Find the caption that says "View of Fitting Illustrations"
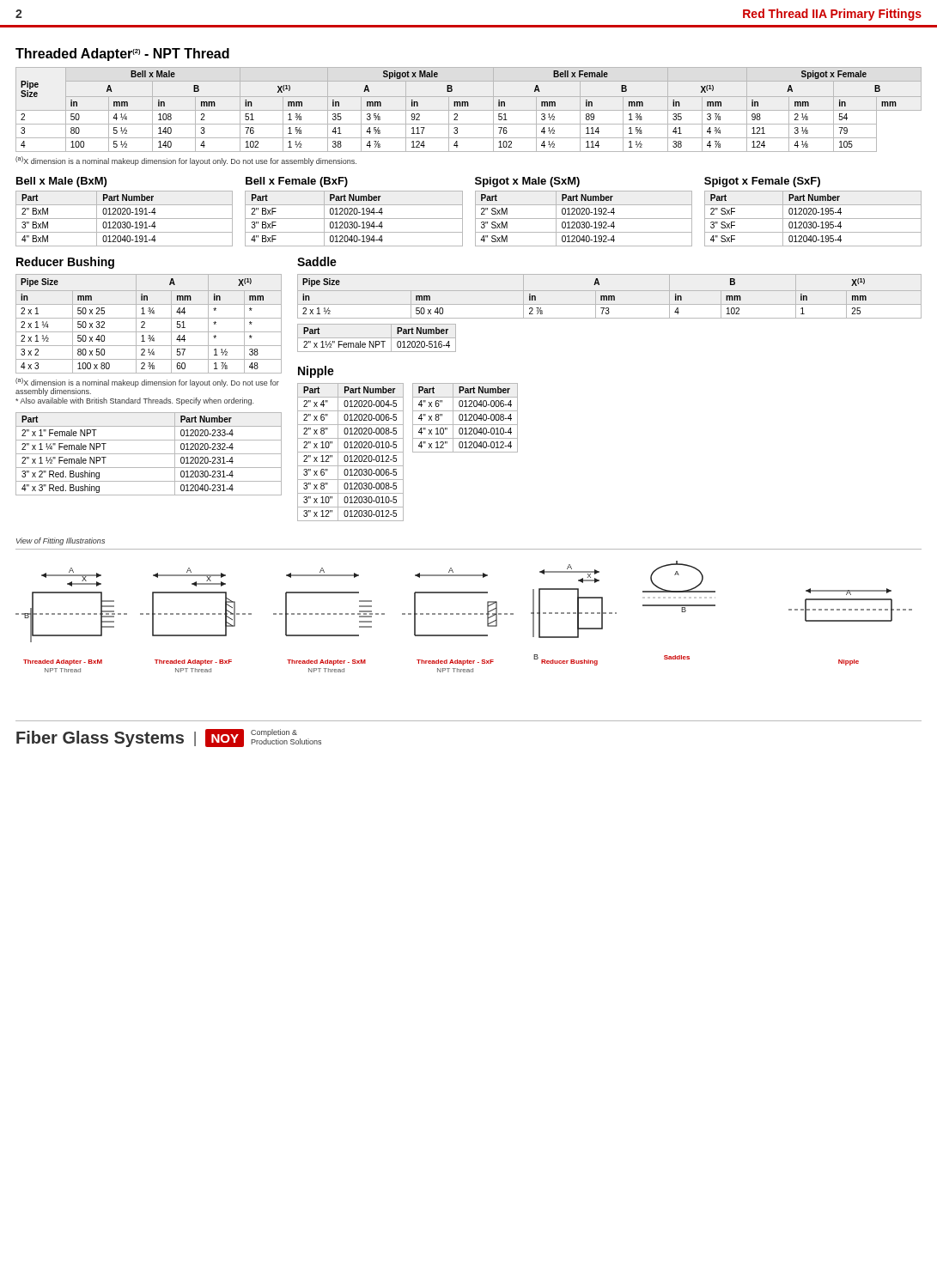Viewport: 937px width, 1288px height. 60,541
